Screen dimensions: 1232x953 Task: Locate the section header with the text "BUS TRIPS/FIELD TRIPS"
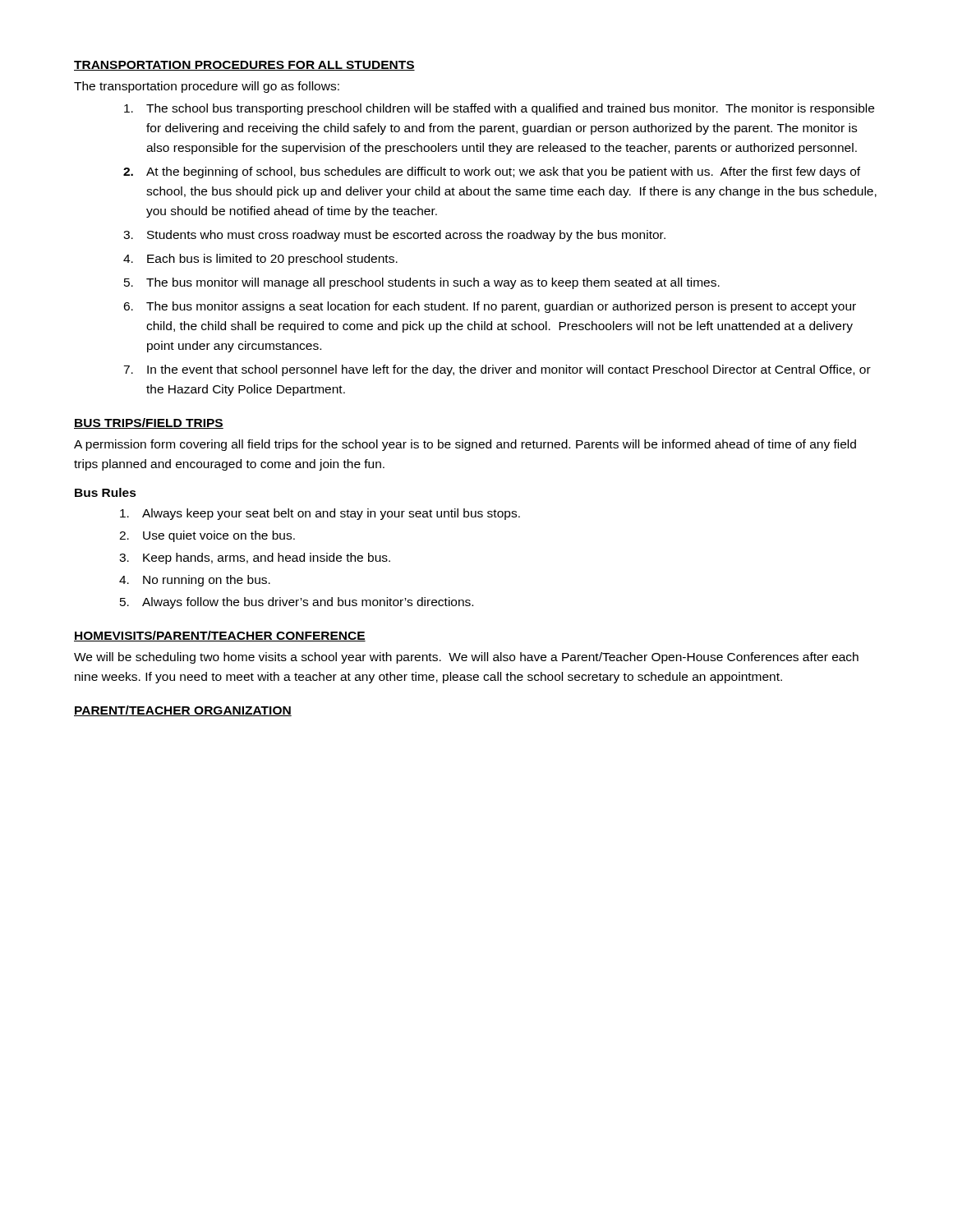(x=149, y=423)
